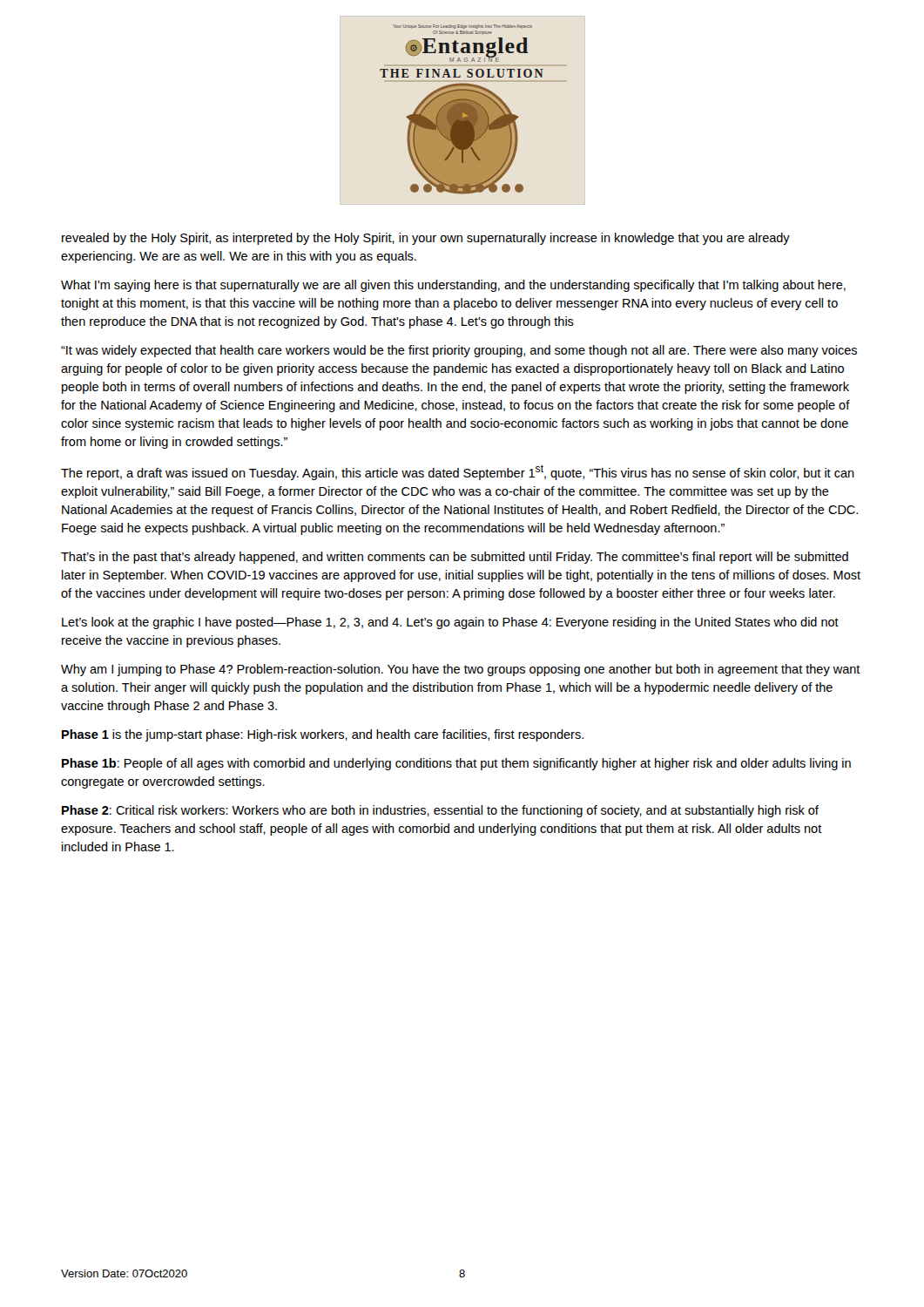Click on the text block with the text "Phase 1b: People of all ages"
Image resolution: width=924 pixels, height=1307 pixels.
[456, 773]
